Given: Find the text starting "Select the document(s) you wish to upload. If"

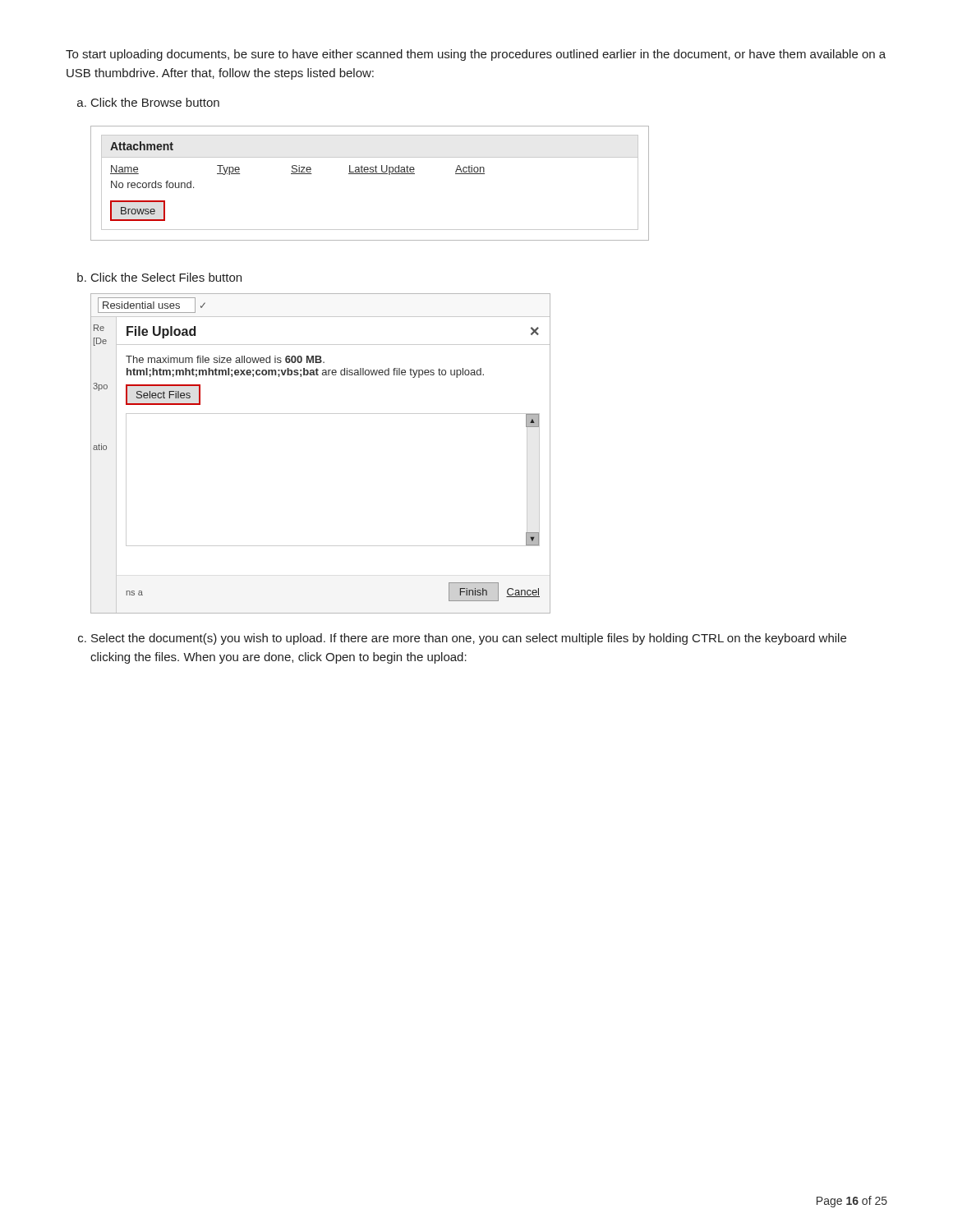Looking at the screenshot, I should point(489,647).
